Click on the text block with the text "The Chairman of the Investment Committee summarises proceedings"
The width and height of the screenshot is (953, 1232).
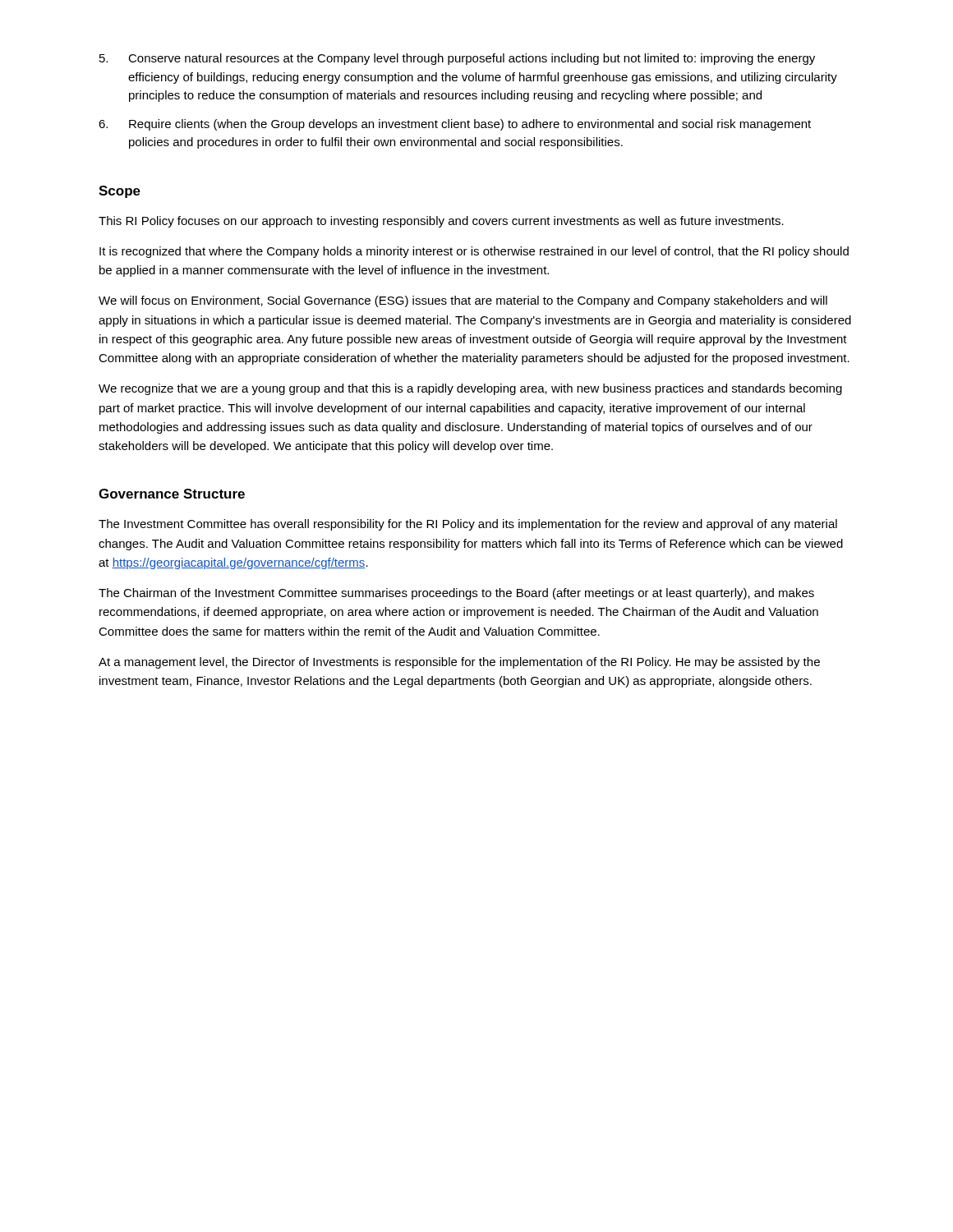click(459, 612)
